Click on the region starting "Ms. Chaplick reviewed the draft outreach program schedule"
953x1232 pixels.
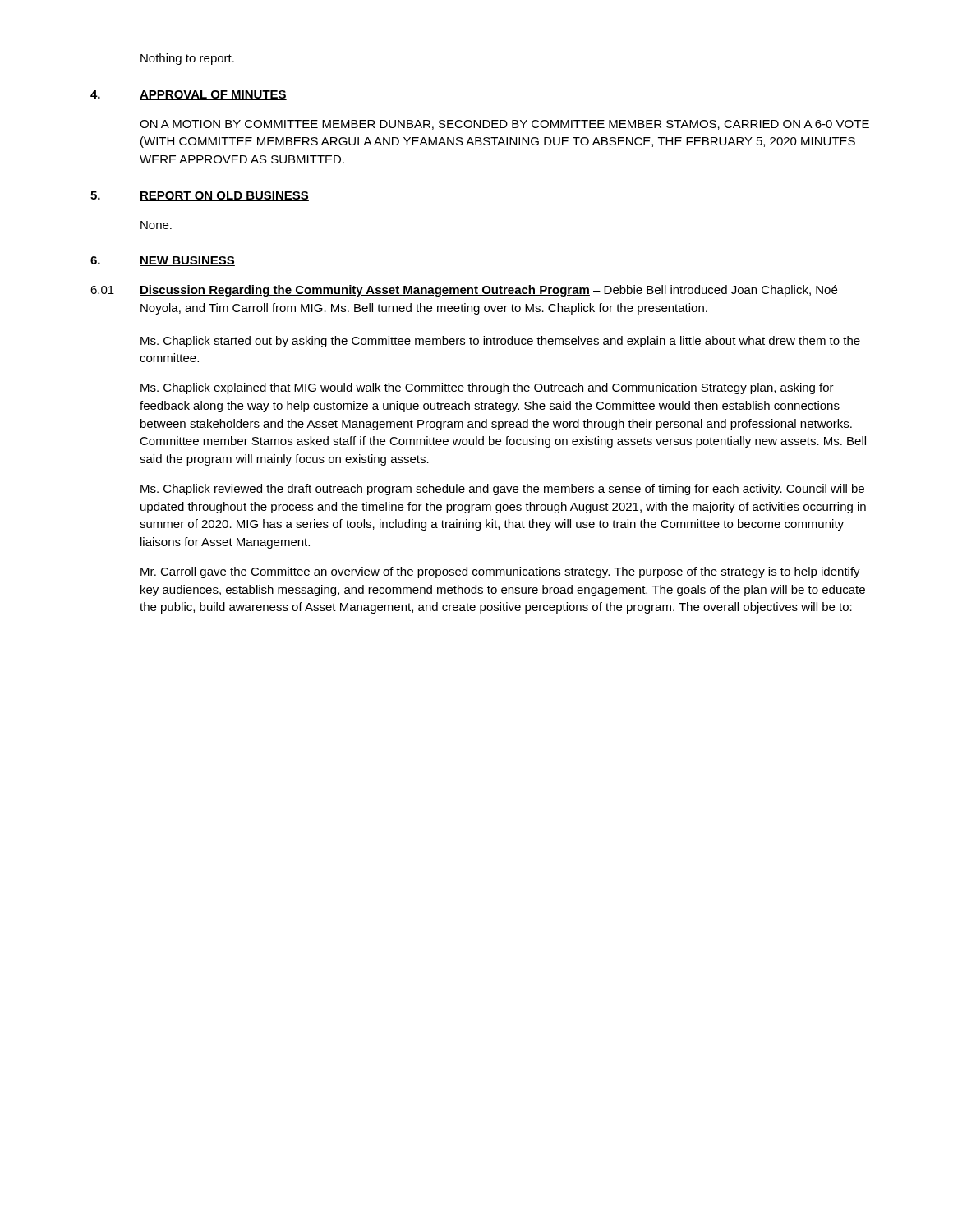(x=503, y=515)
